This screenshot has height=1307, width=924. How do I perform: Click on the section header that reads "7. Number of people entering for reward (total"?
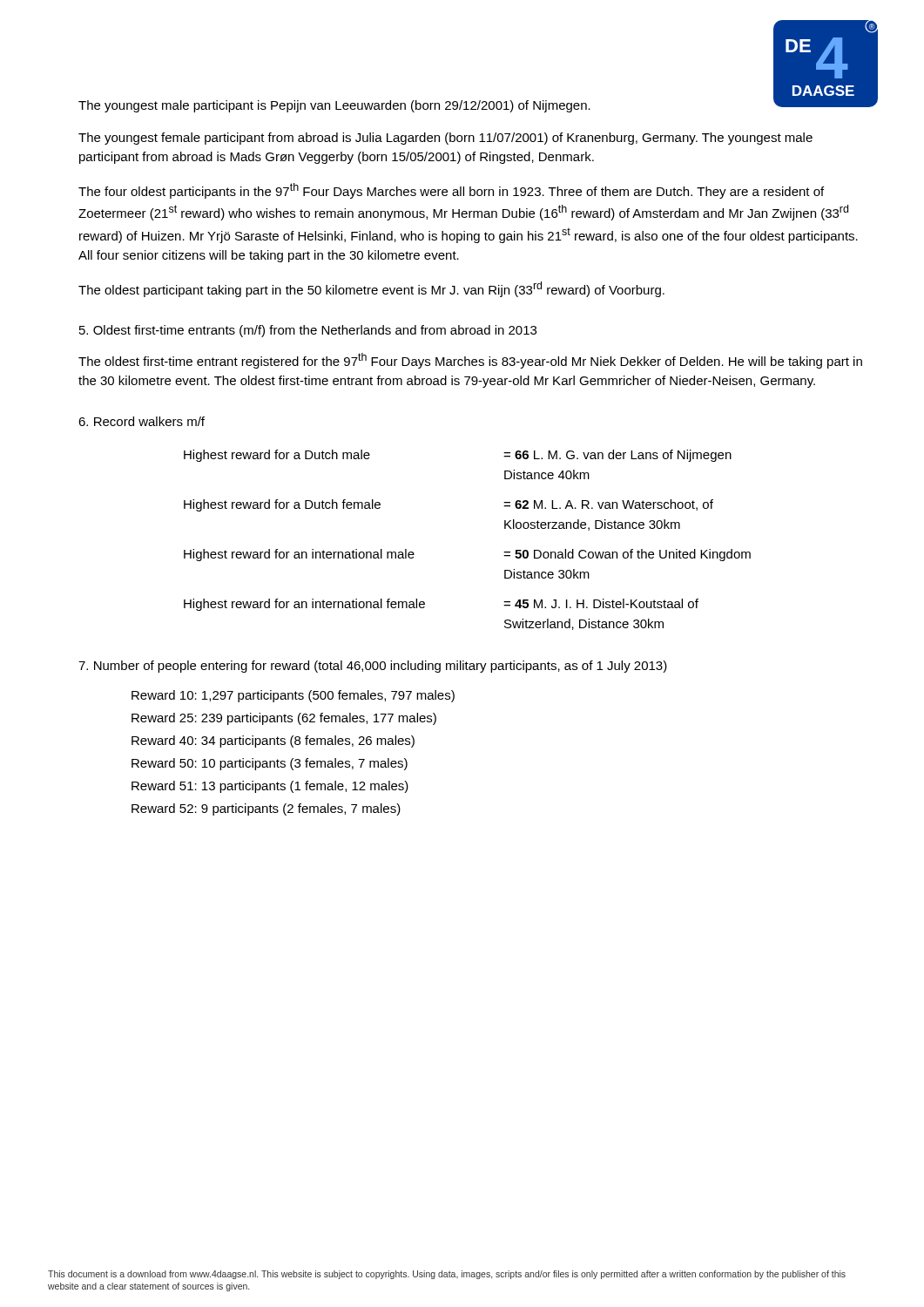tap(373, 665)
